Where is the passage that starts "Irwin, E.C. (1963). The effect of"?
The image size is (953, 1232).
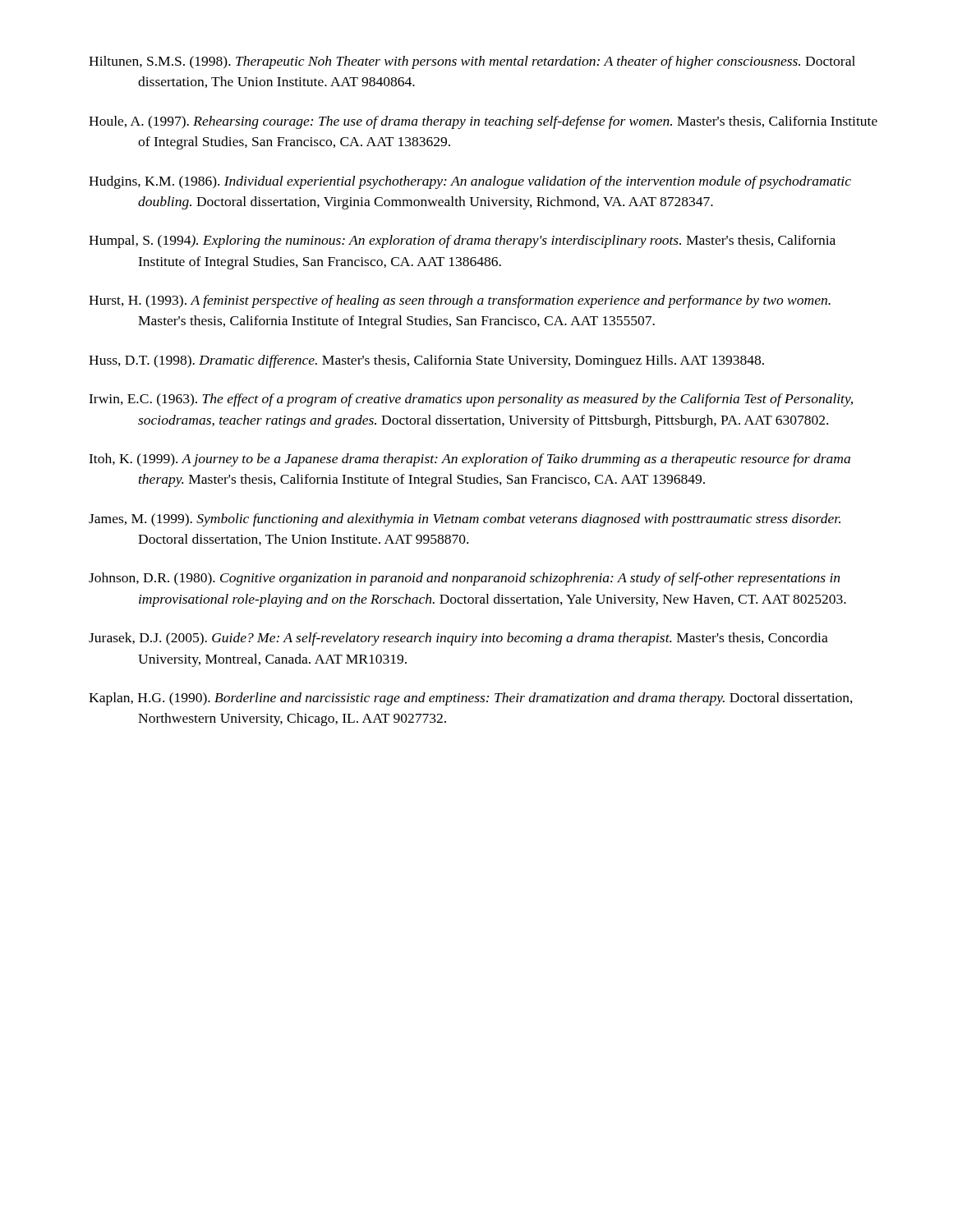tap(471, 409)
